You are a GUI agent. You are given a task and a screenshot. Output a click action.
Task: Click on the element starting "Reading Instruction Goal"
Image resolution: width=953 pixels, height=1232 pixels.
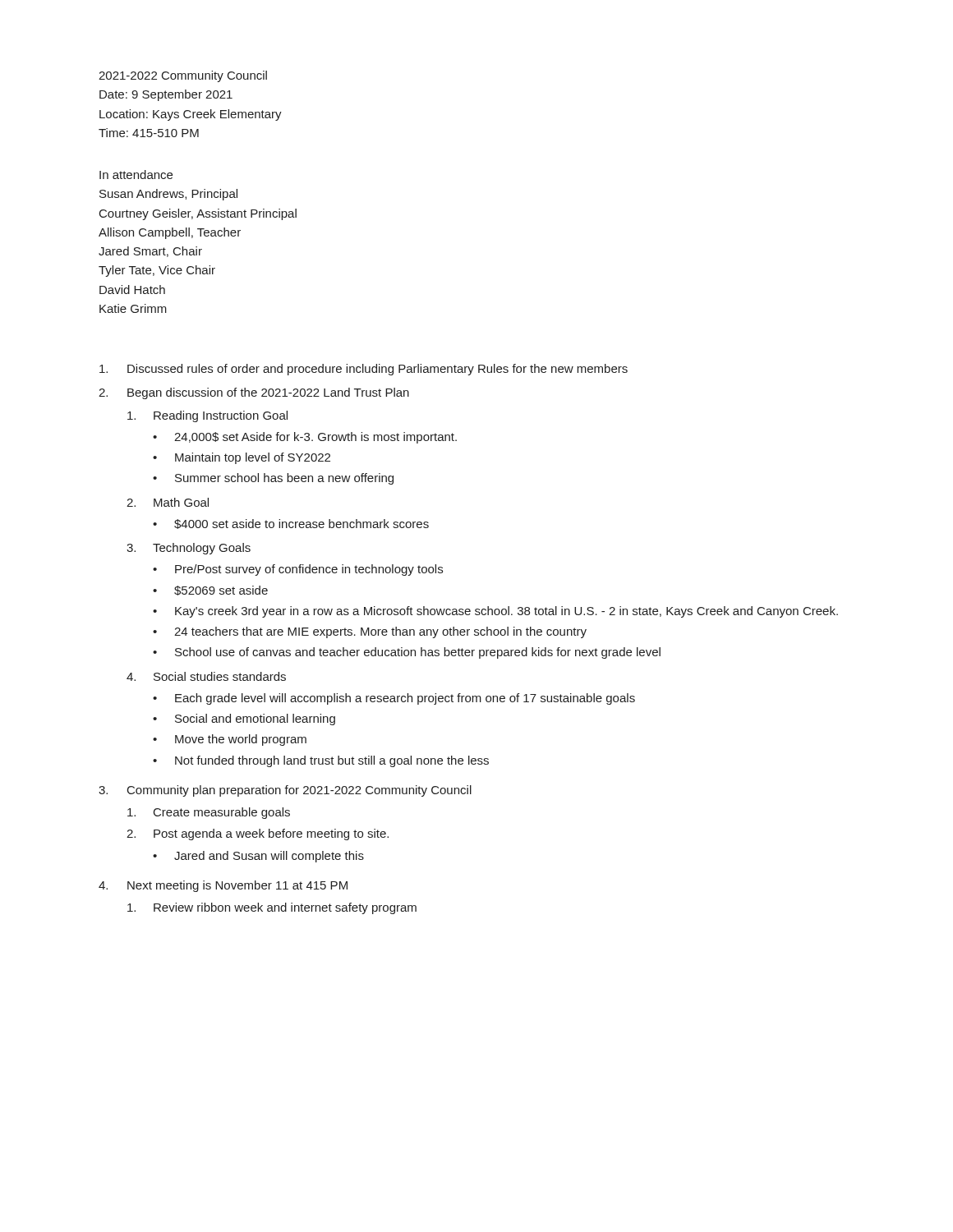click(221, 415)
